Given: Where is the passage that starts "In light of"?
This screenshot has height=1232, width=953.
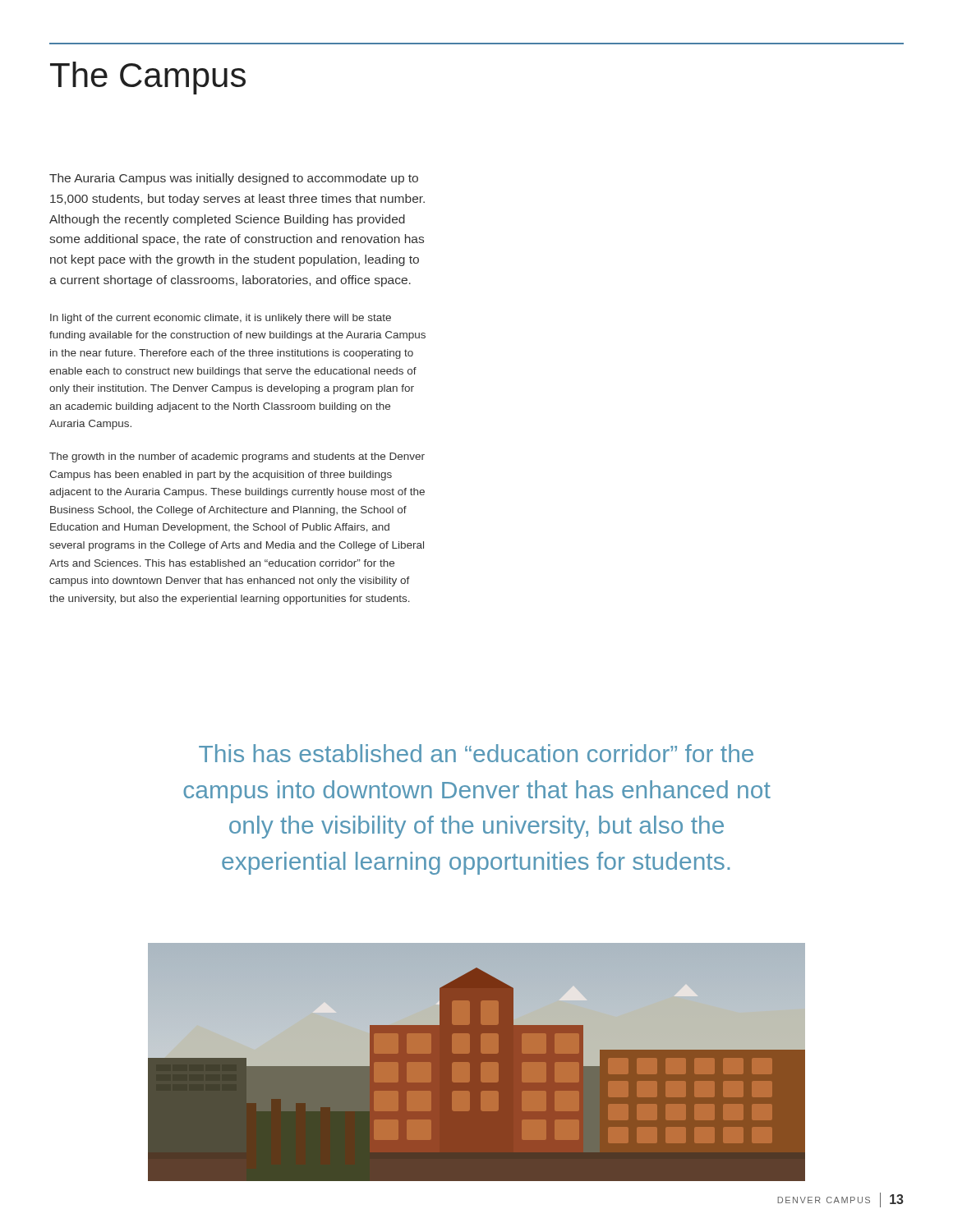Looking at the screenshot, I should coord(238,371).
